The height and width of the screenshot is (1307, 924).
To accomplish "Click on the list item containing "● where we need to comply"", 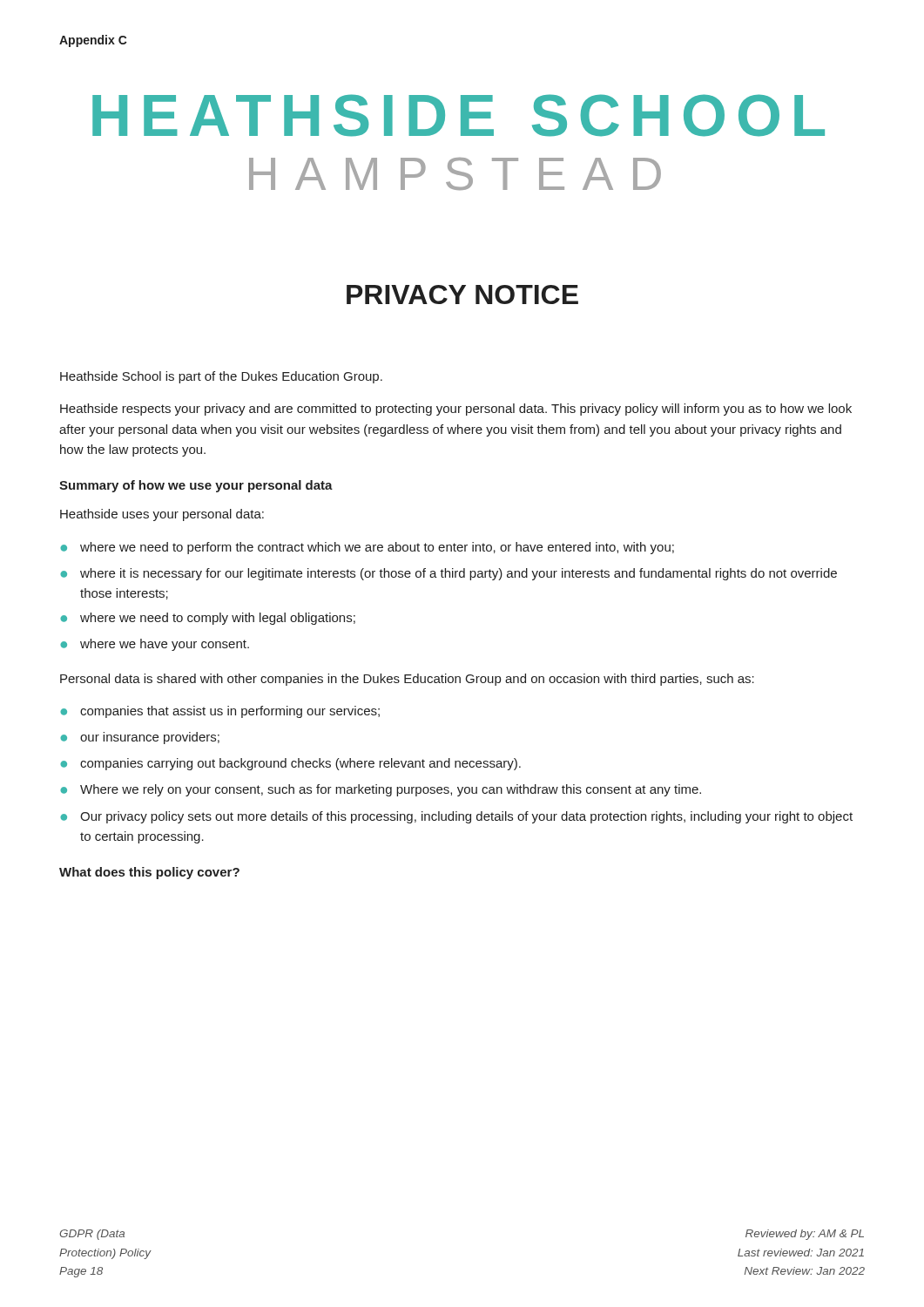I will coord(208,619).
